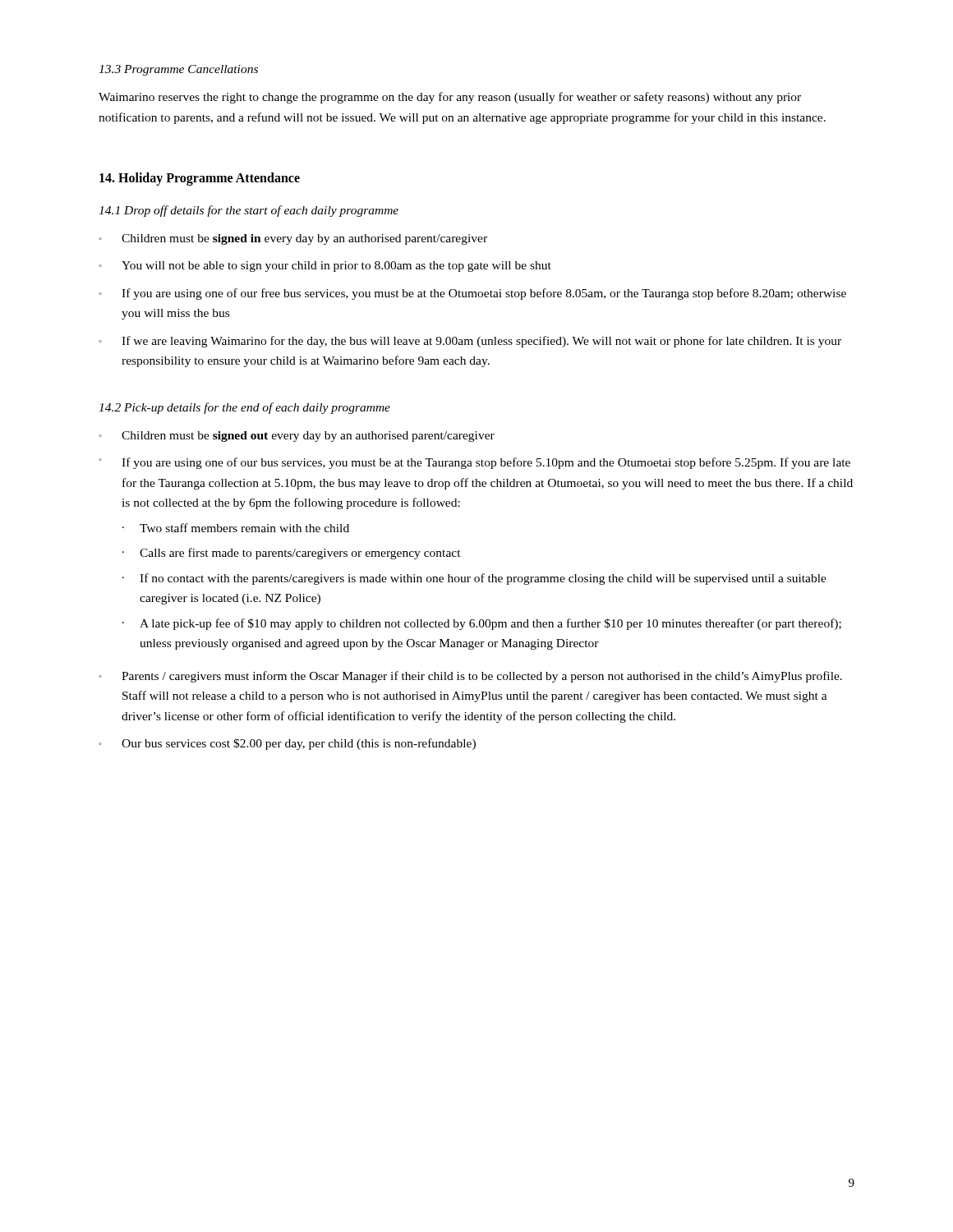
Task: Locate the block starting "Waimarino reserves the"
Action: pos(462,107)
